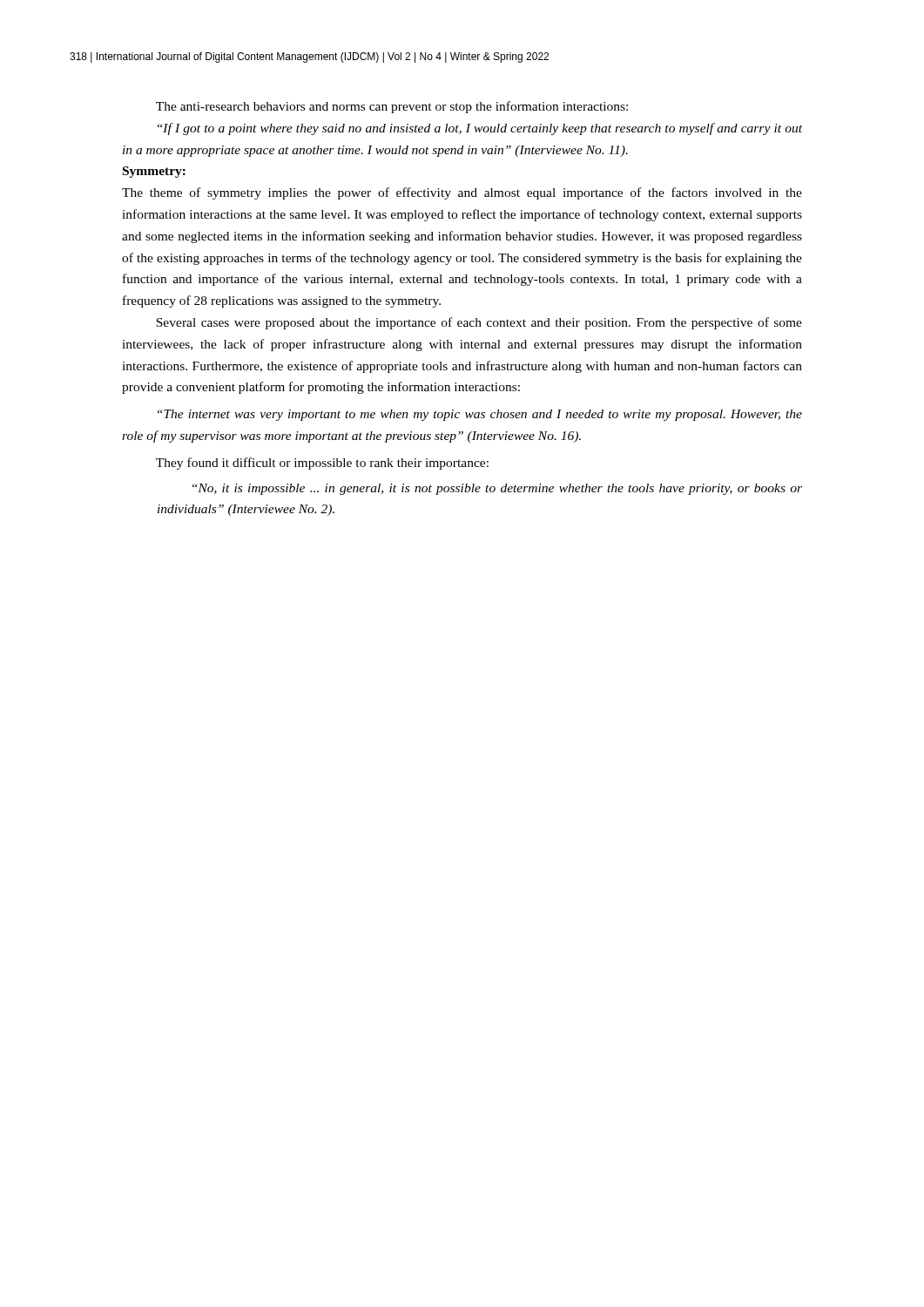Viewport: 924px width, 1307px height.
Task: Where is the passage that starts "“If I got to a"?
Action: (462, 139)
